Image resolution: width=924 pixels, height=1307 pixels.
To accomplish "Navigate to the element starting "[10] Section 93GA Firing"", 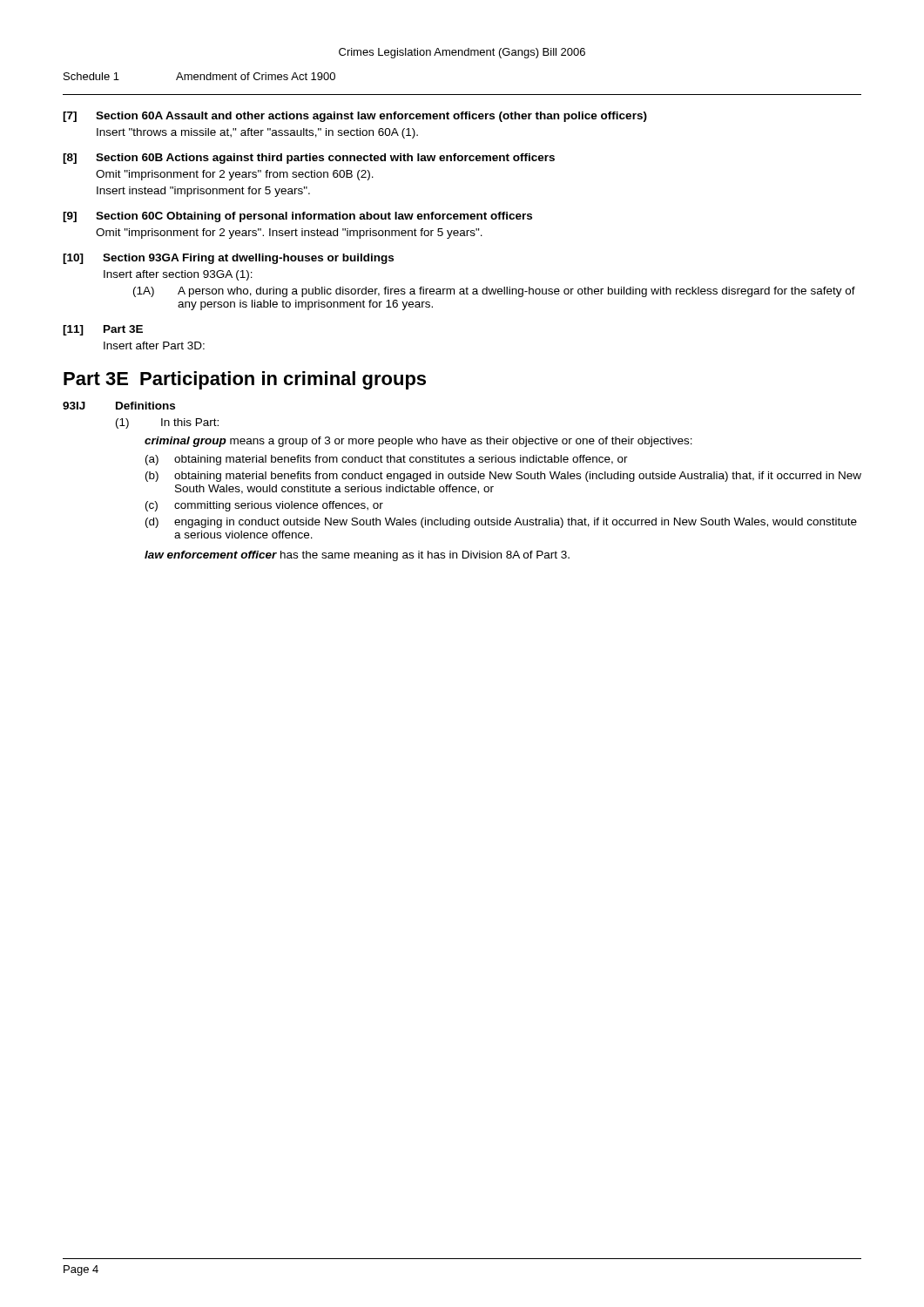I will pyautogui.click(x=228, y=259).
